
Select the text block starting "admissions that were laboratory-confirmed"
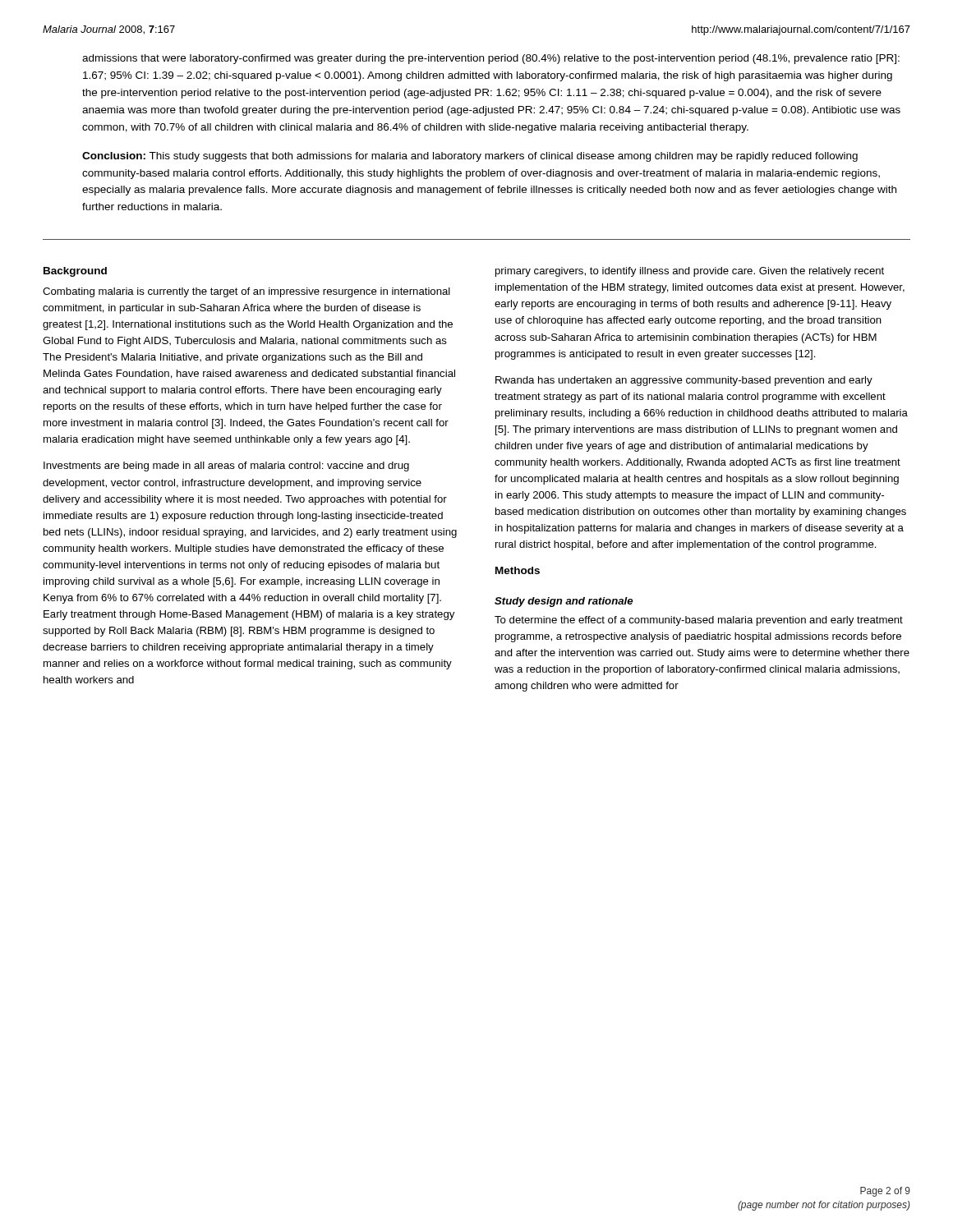[x=496, y=93]
